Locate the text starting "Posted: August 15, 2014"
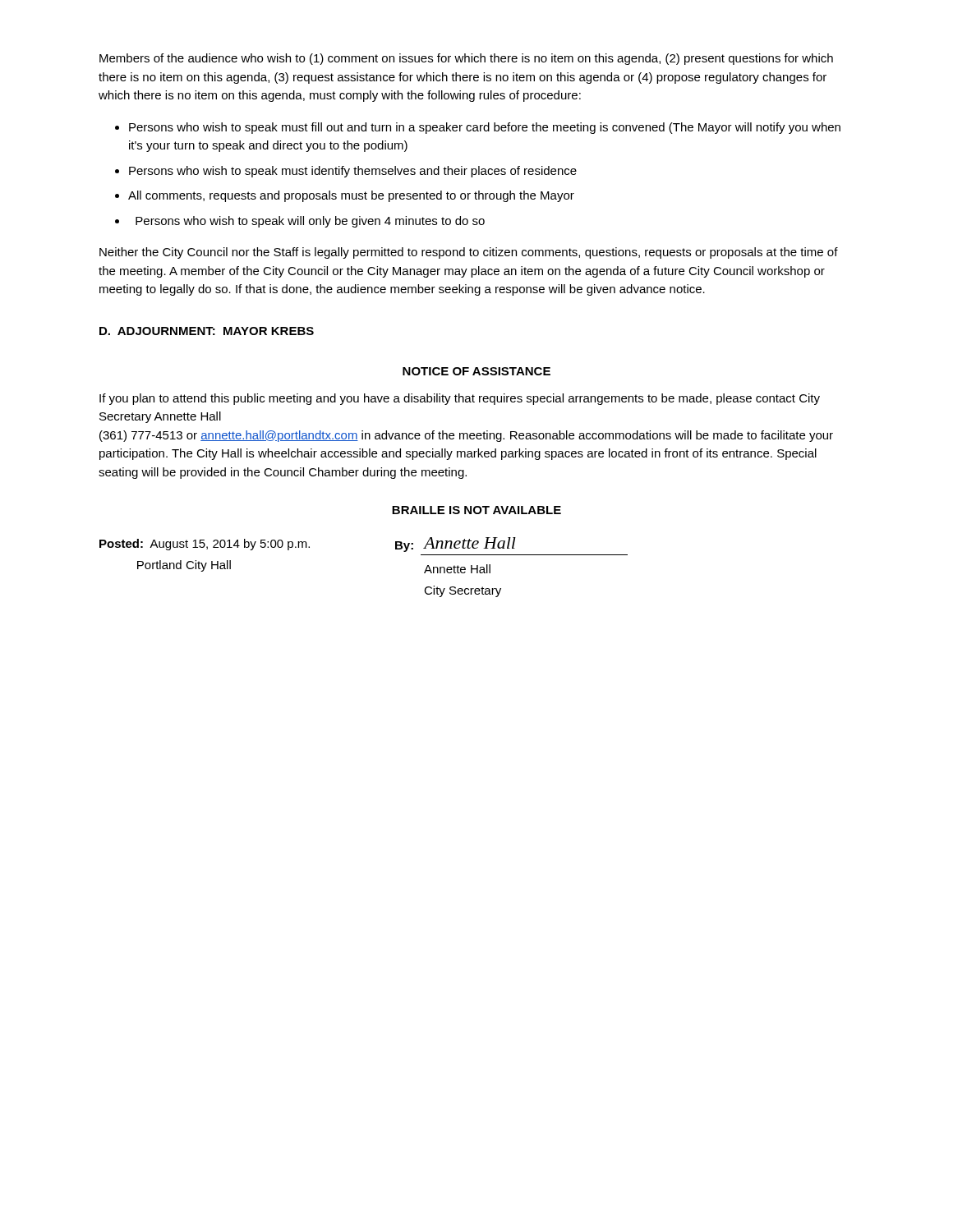 click(476, 567)
